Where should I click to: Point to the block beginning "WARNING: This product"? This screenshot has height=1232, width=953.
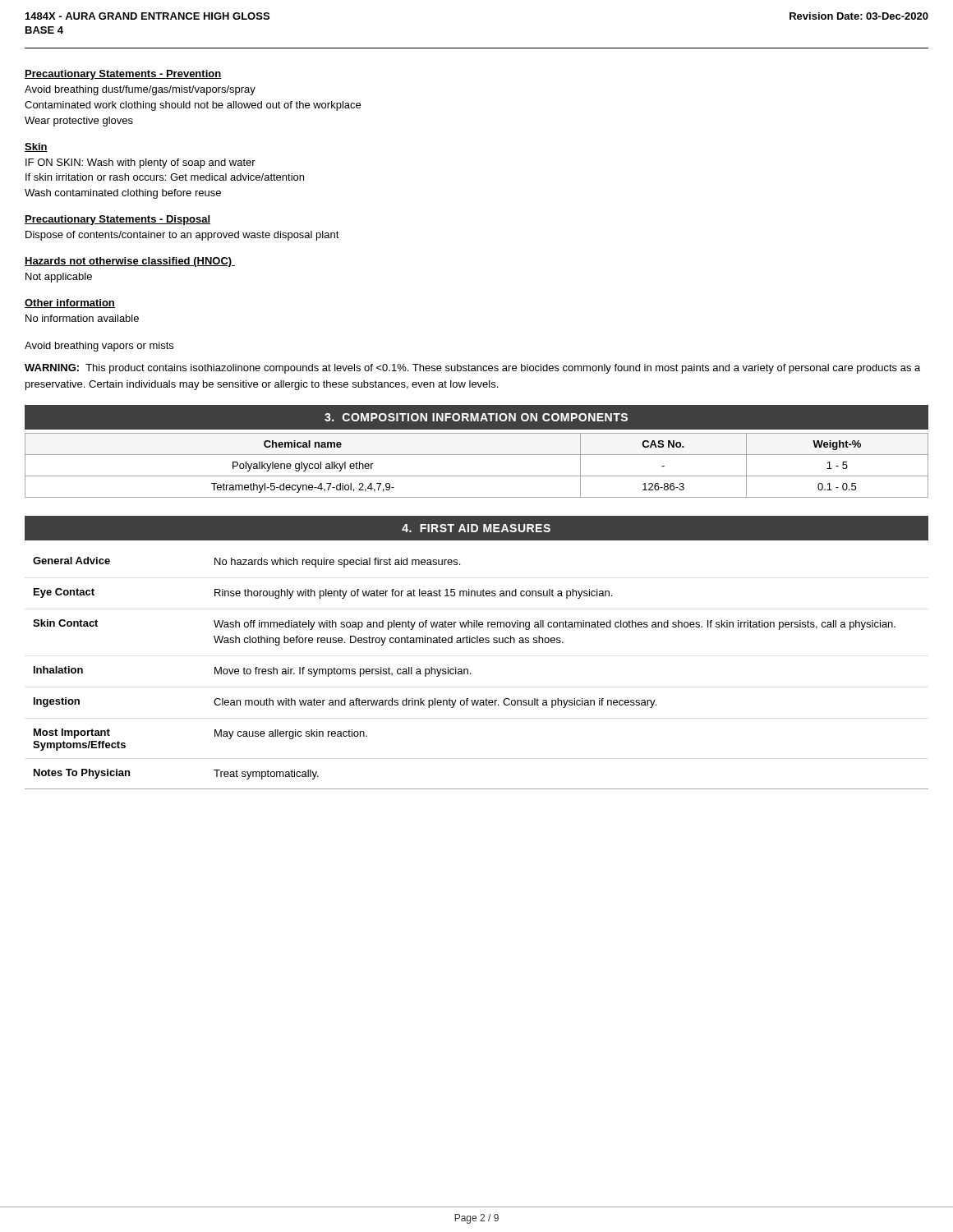click(473, 376)
